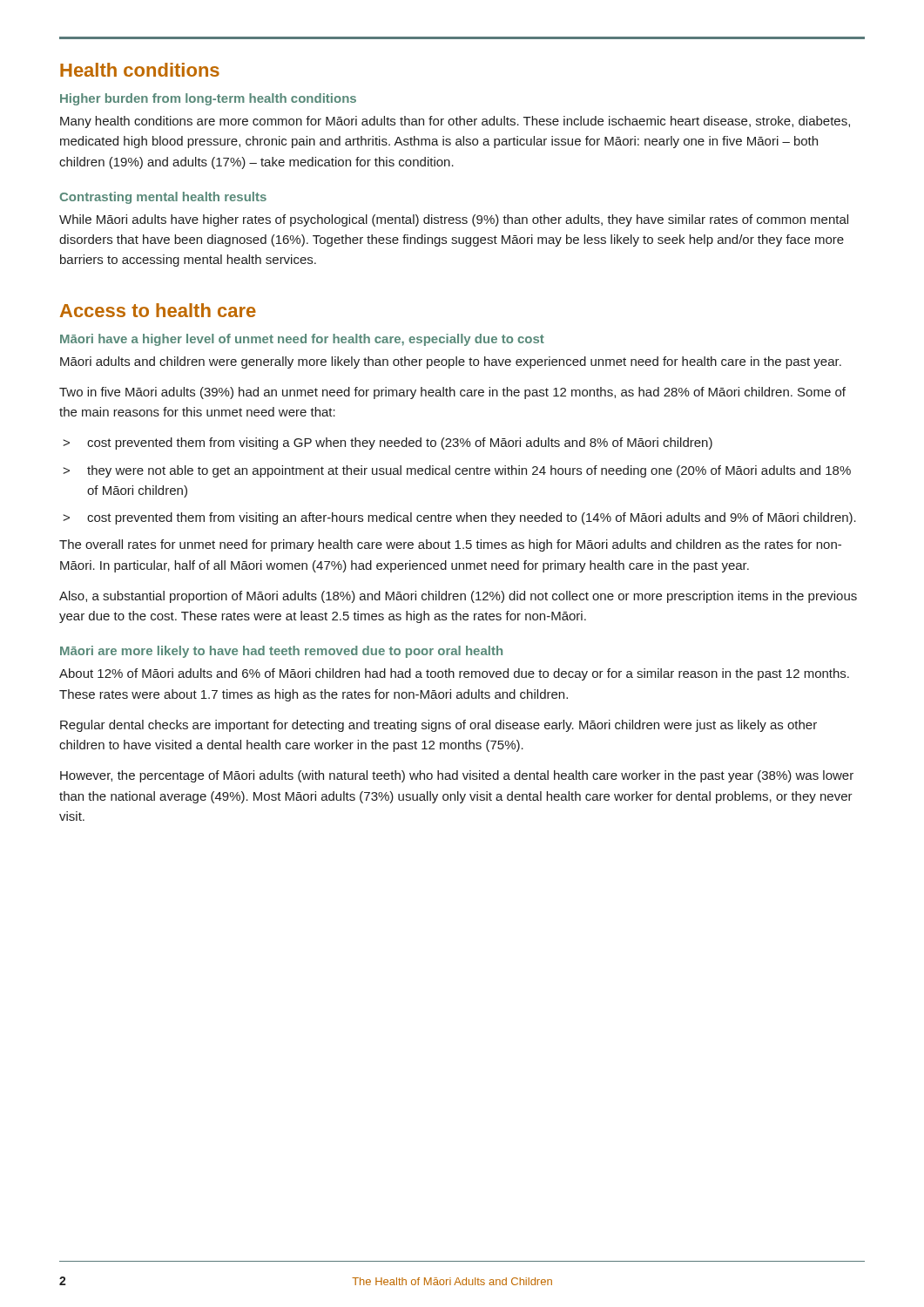
Task: Point to the text starting "> cost prevented them from visiting an"
Action: [x=462, y=517]
